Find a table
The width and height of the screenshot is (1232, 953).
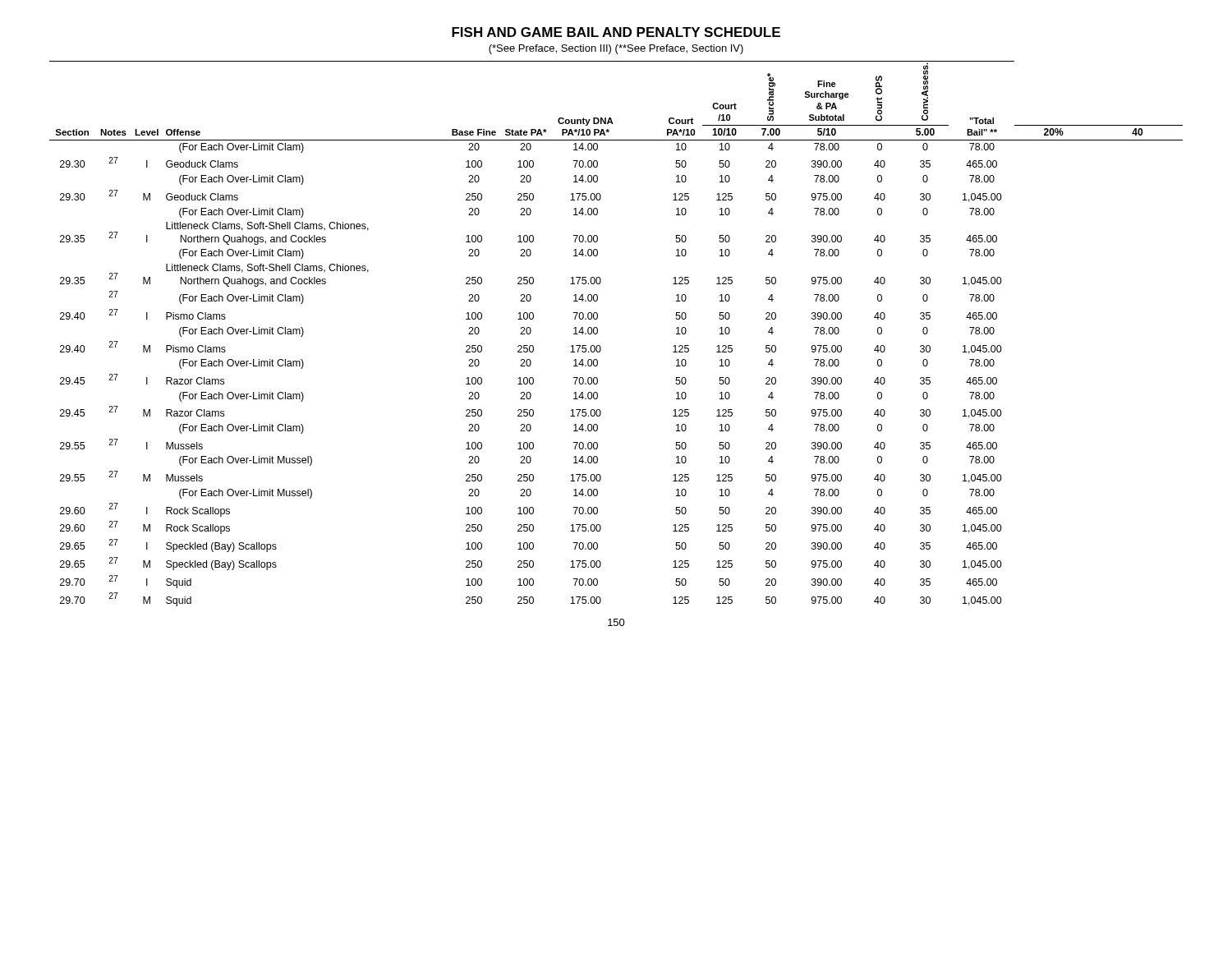(616, 334)
